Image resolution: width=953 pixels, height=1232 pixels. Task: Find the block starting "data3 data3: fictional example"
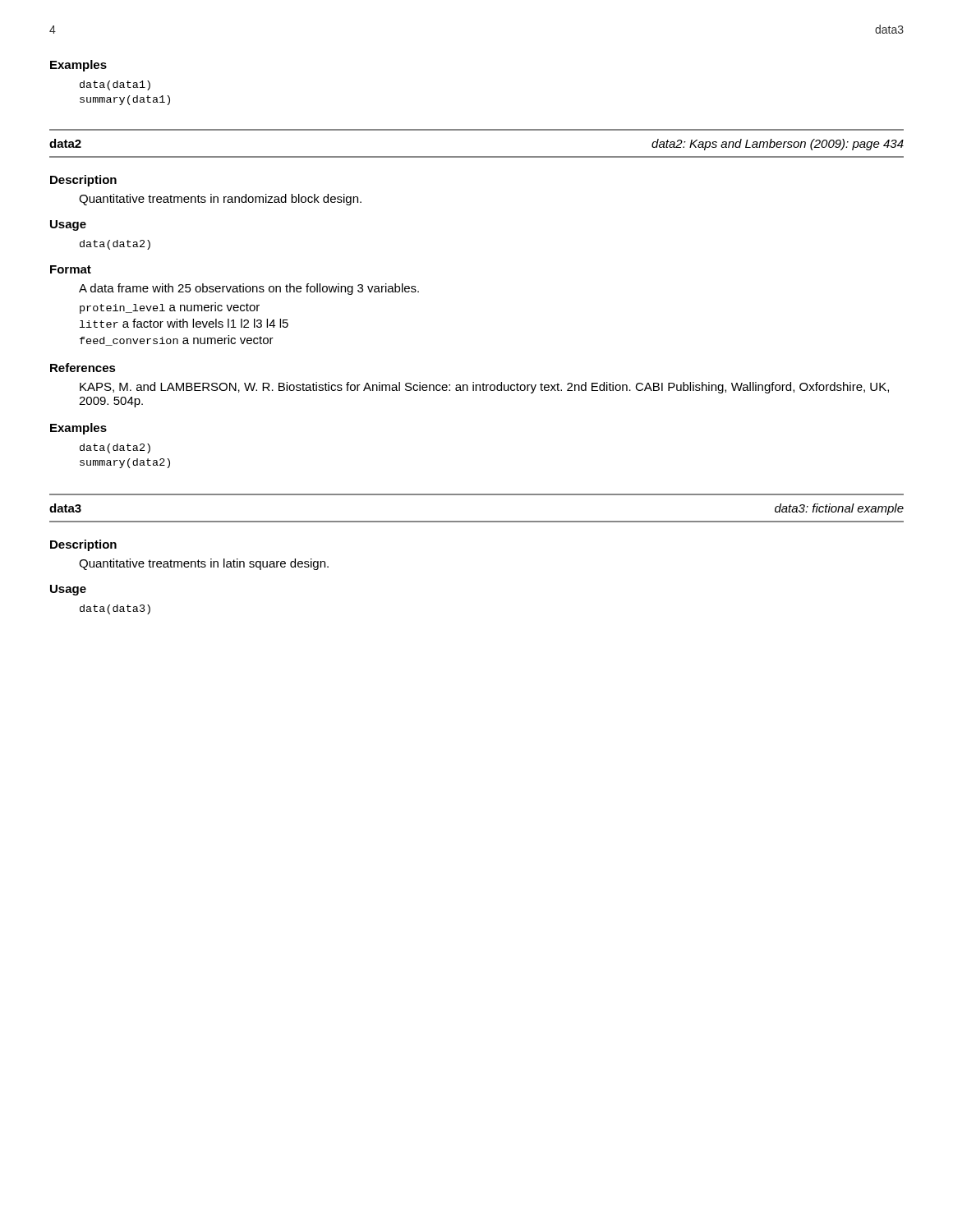pyautogui.click(x=69, y=509)
